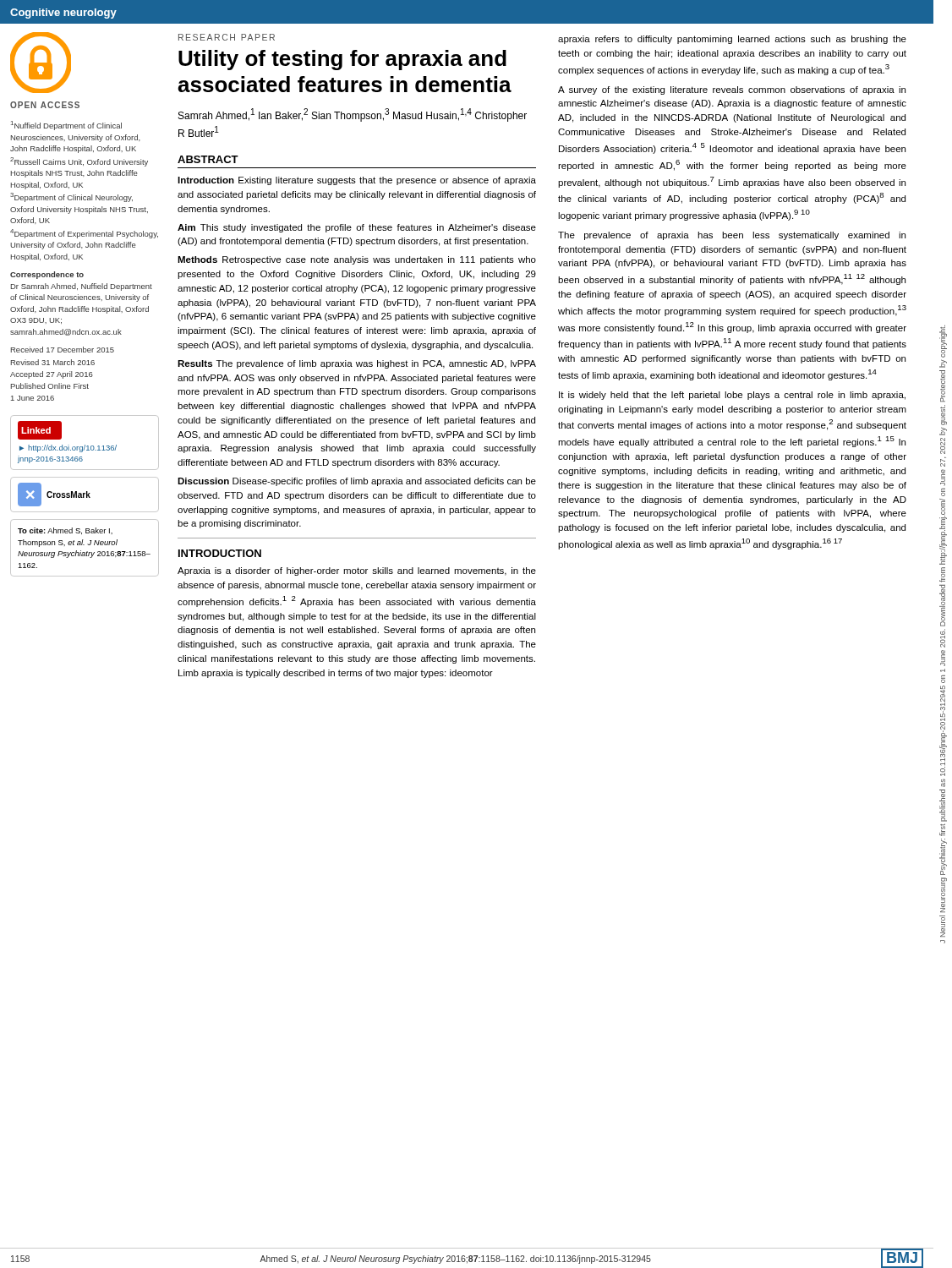
Task: Find the text containing "OPEN ACCESS"
Action: pyautogui.click(x=45, y=105)
